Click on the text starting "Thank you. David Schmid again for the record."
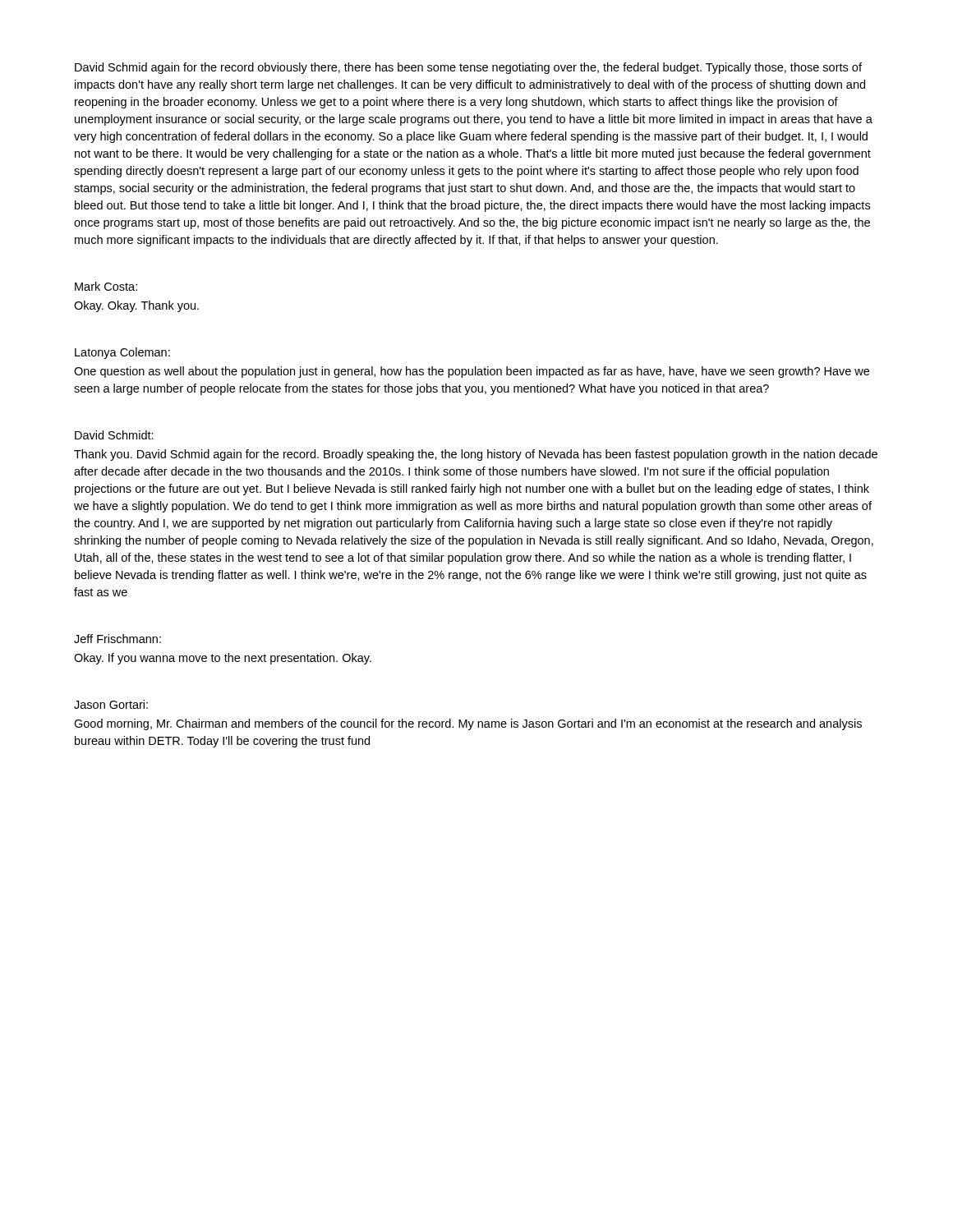Viewport: 953px width, 1232px height. 476,523
